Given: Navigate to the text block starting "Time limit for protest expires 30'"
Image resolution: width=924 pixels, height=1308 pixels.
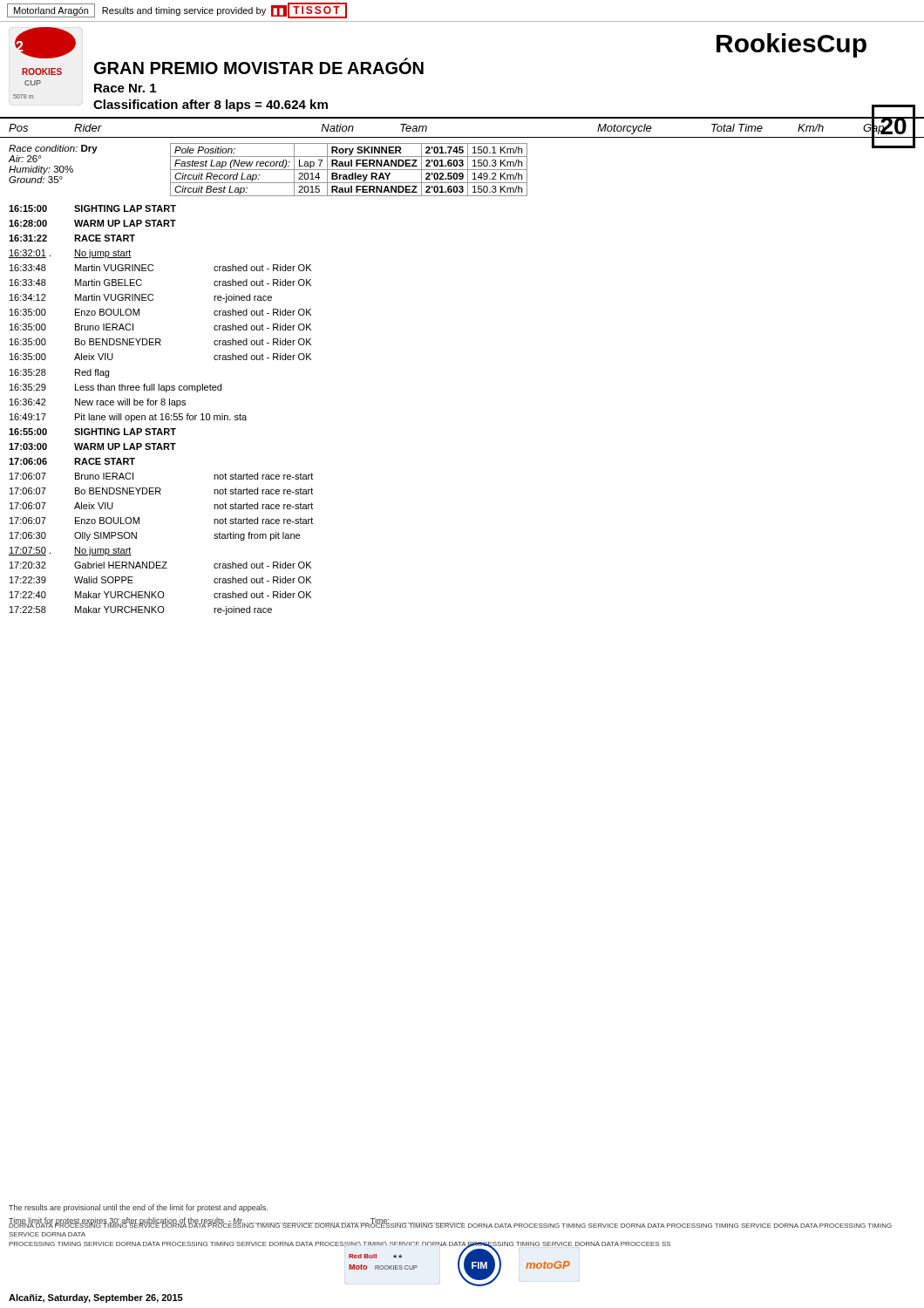Looking at the screenshot, I should [236, 1221].
